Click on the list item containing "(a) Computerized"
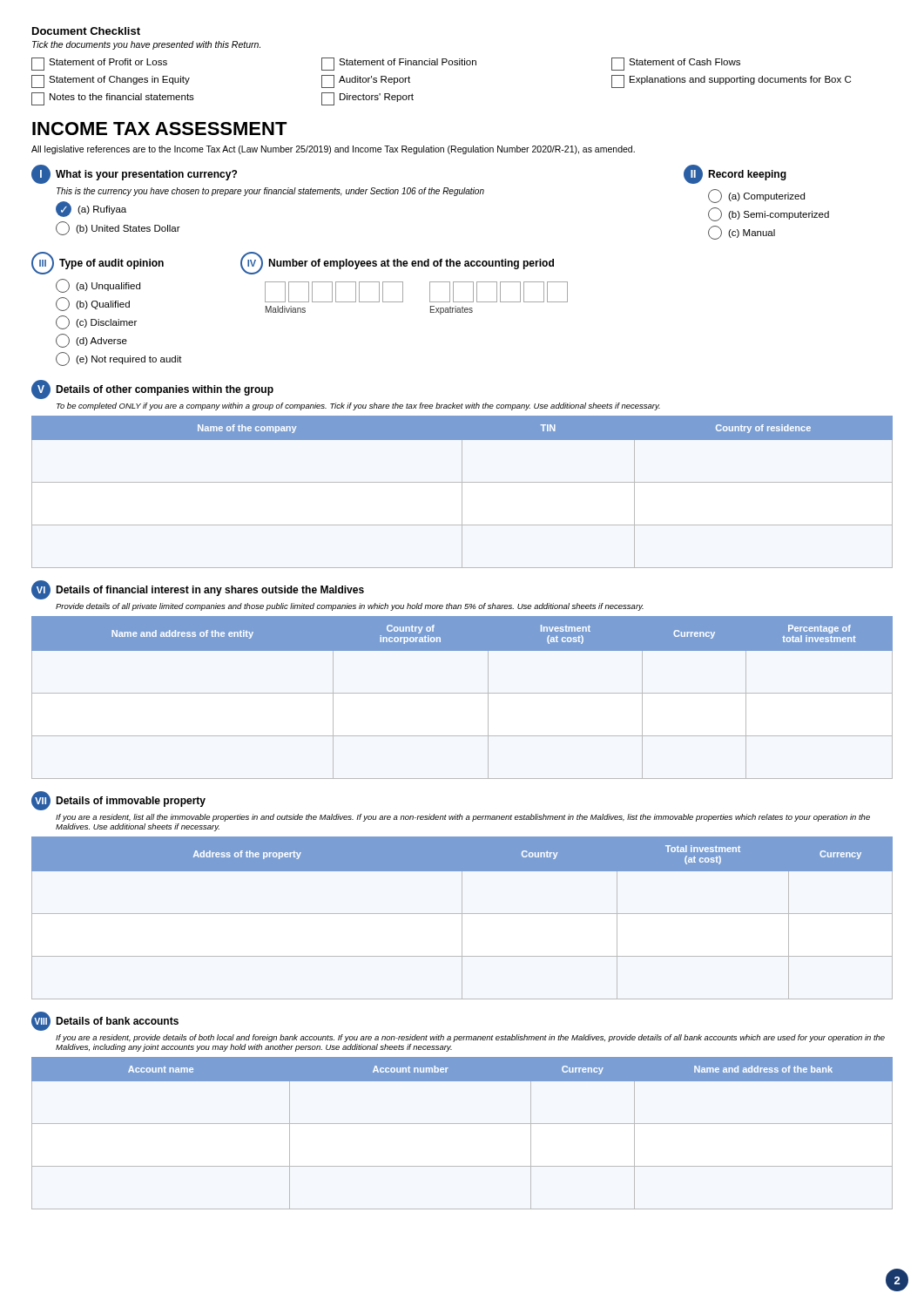 (757, 196)
